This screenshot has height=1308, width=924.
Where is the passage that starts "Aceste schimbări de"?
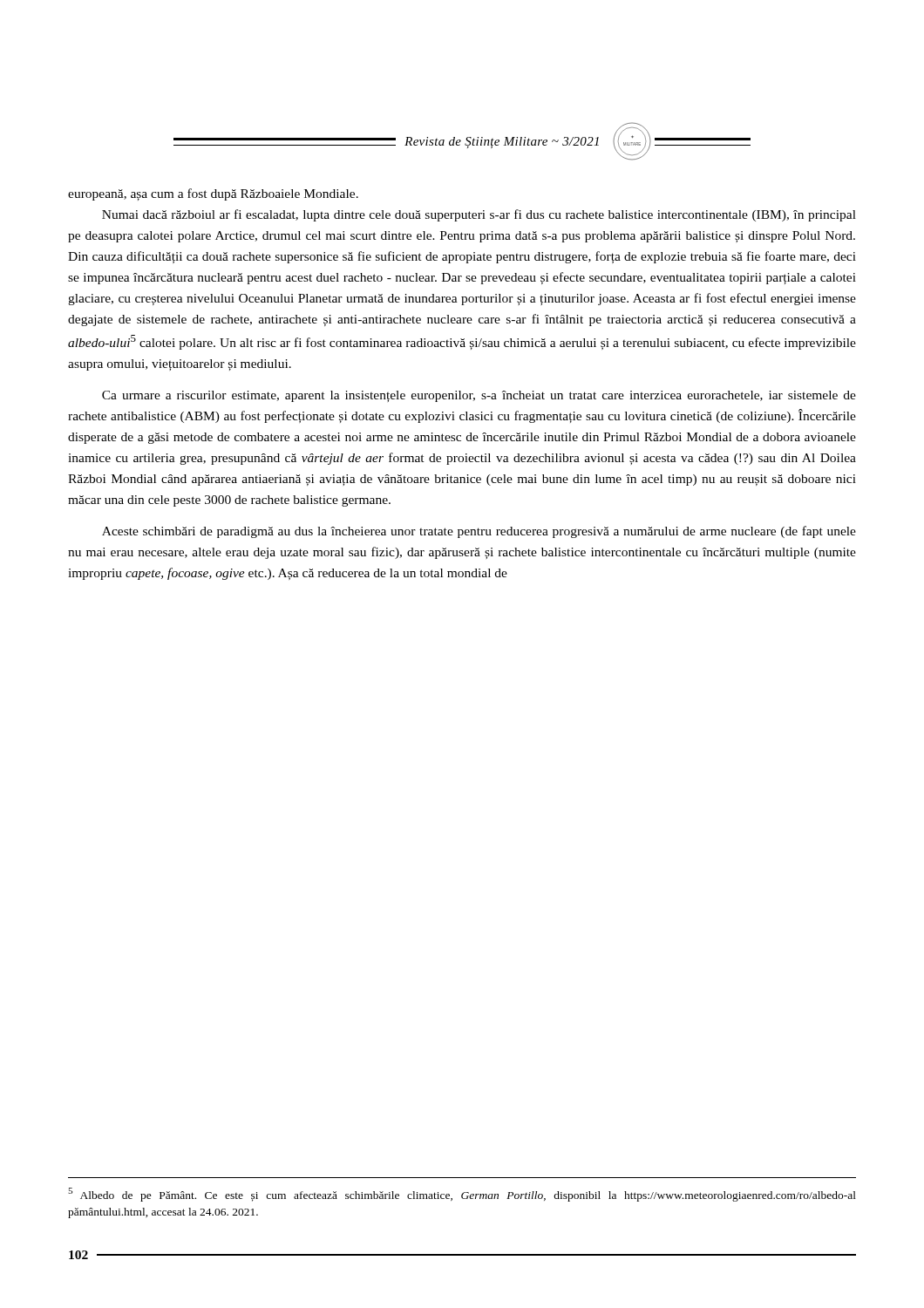click(462, 552)
